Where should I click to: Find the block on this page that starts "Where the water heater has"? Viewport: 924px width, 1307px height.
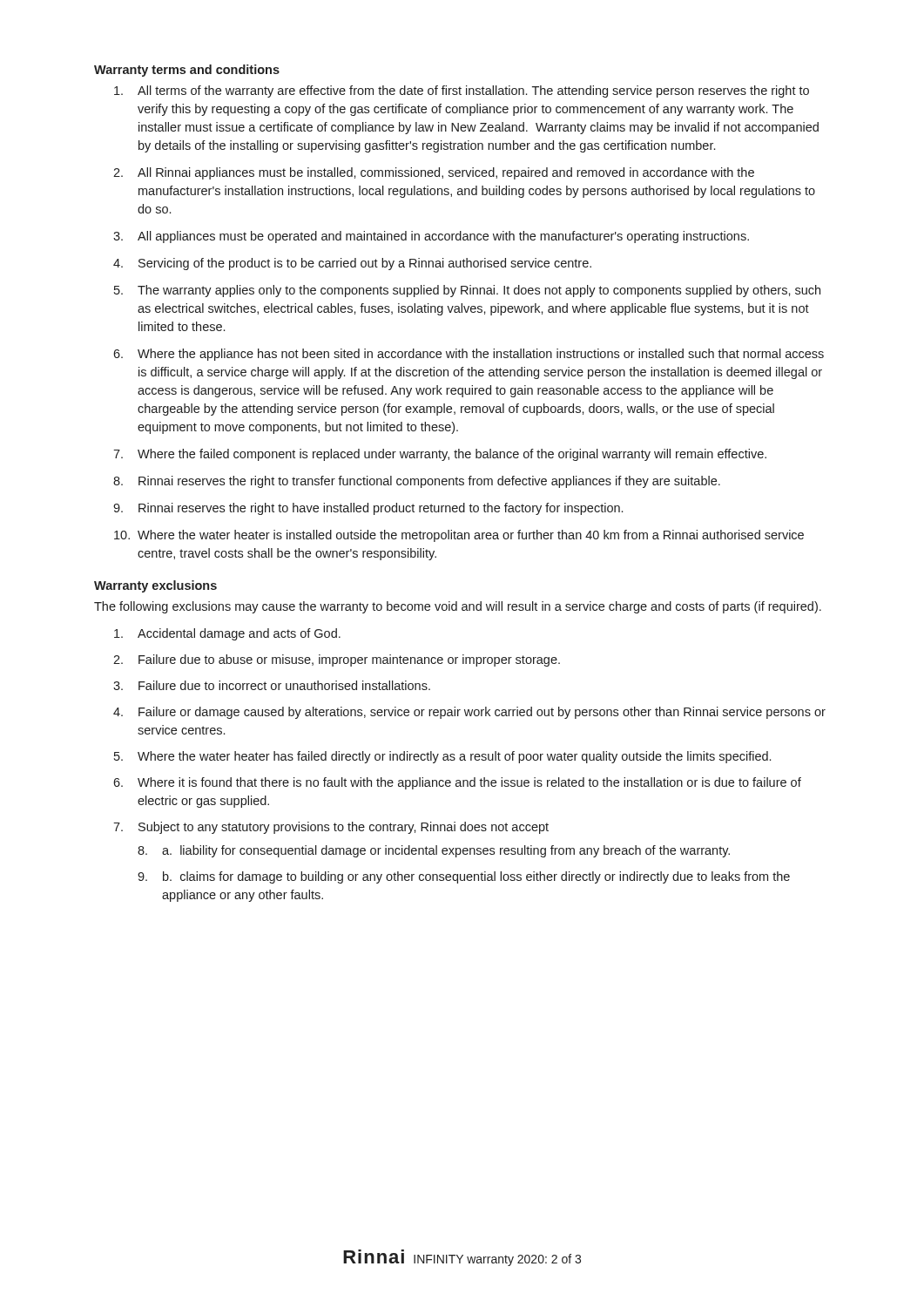click(x=455, y=757)
